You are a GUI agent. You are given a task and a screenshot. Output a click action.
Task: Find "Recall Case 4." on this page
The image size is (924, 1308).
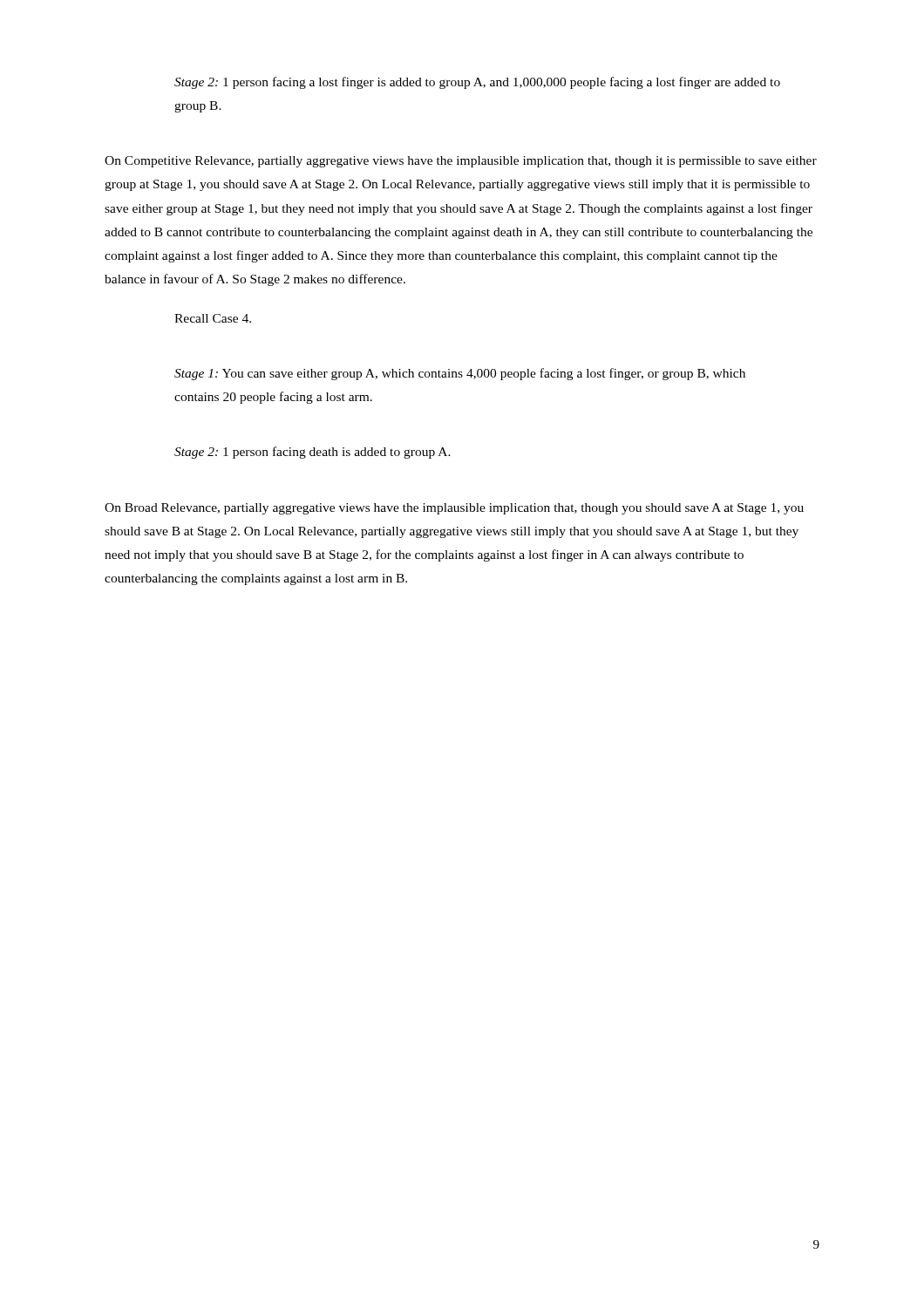213,318
